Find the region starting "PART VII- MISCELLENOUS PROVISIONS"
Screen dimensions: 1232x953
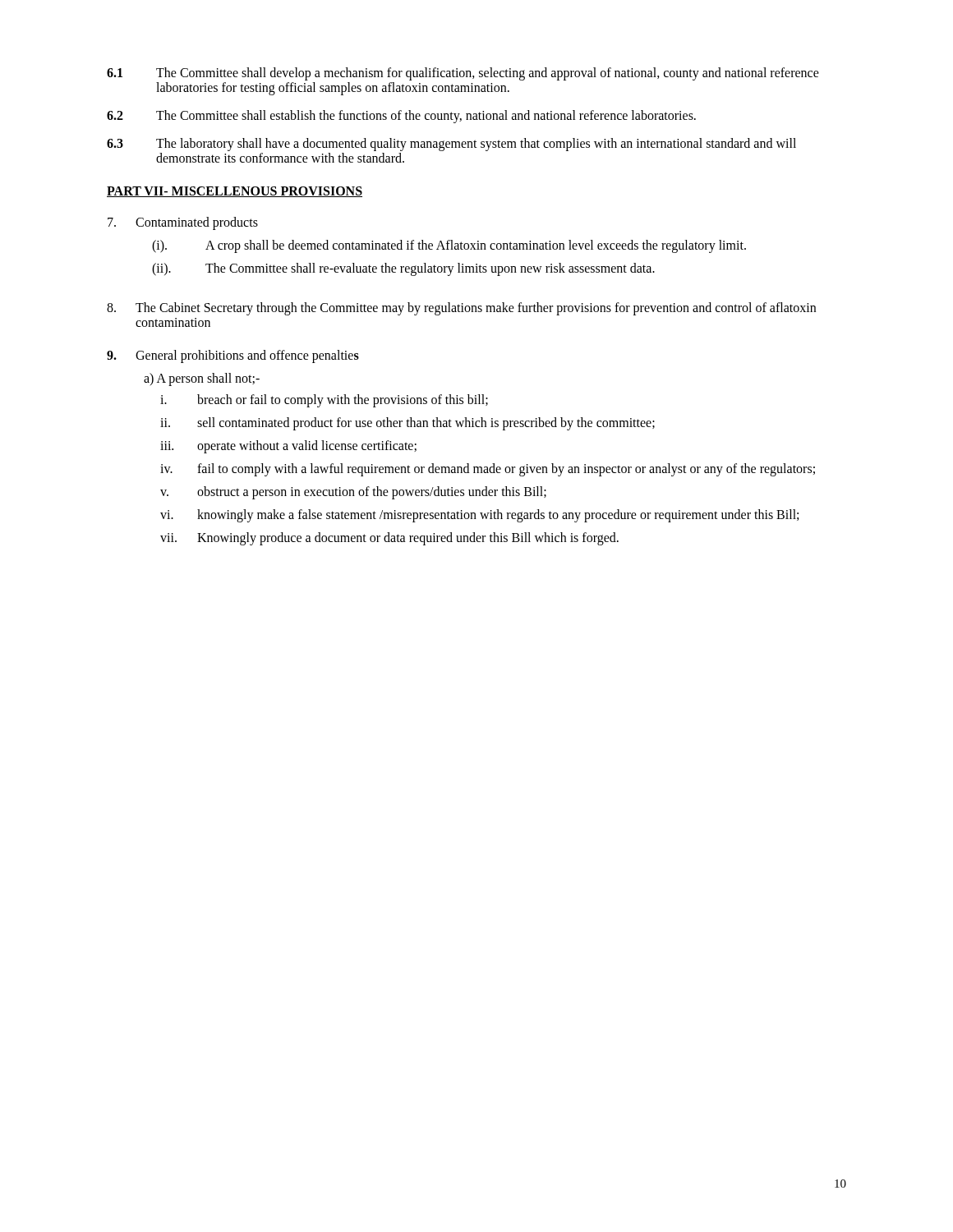[235, 191]
